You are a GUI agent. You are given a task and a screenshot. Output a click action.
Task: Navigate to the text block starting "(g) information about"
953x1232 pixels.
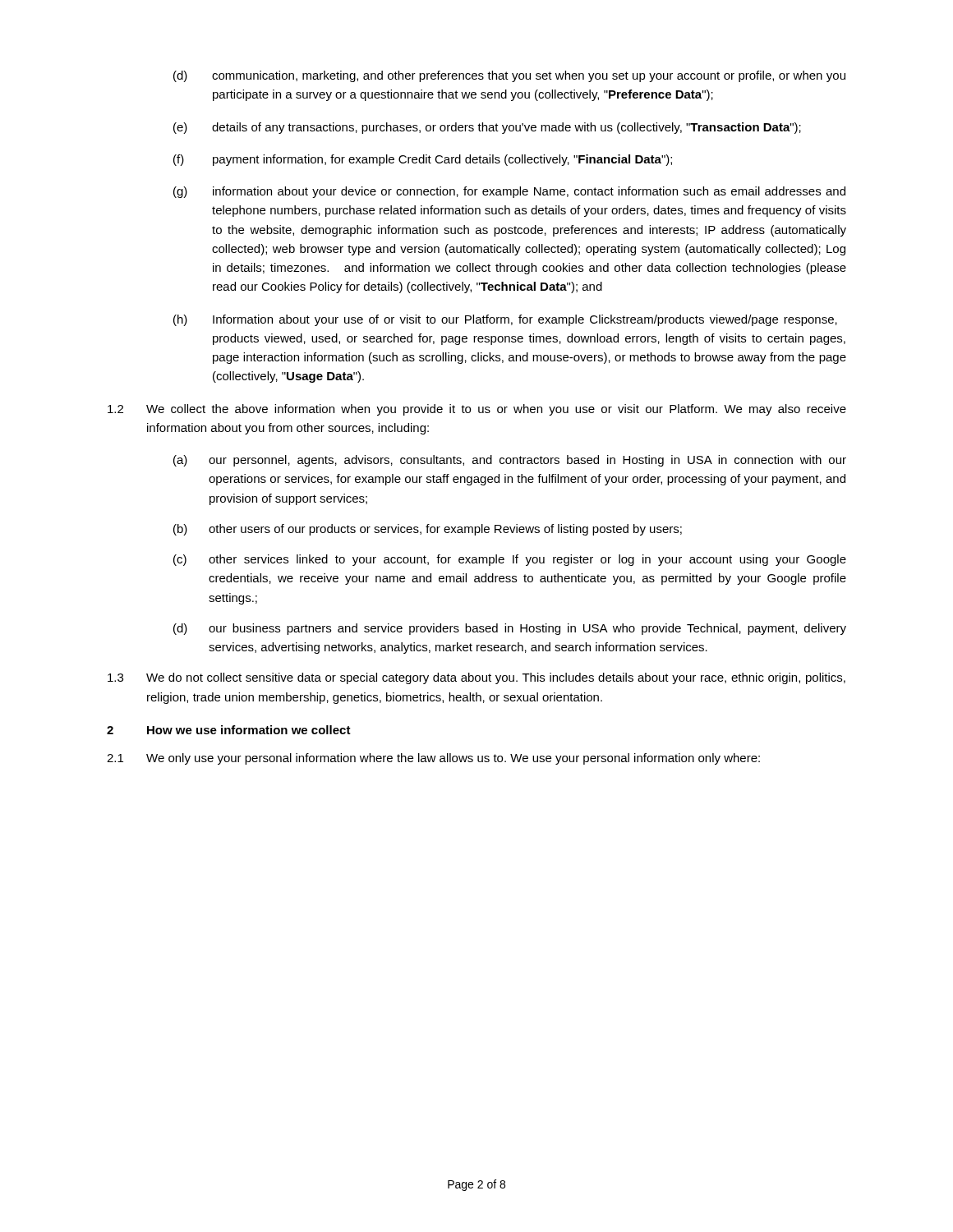(509, 239)
